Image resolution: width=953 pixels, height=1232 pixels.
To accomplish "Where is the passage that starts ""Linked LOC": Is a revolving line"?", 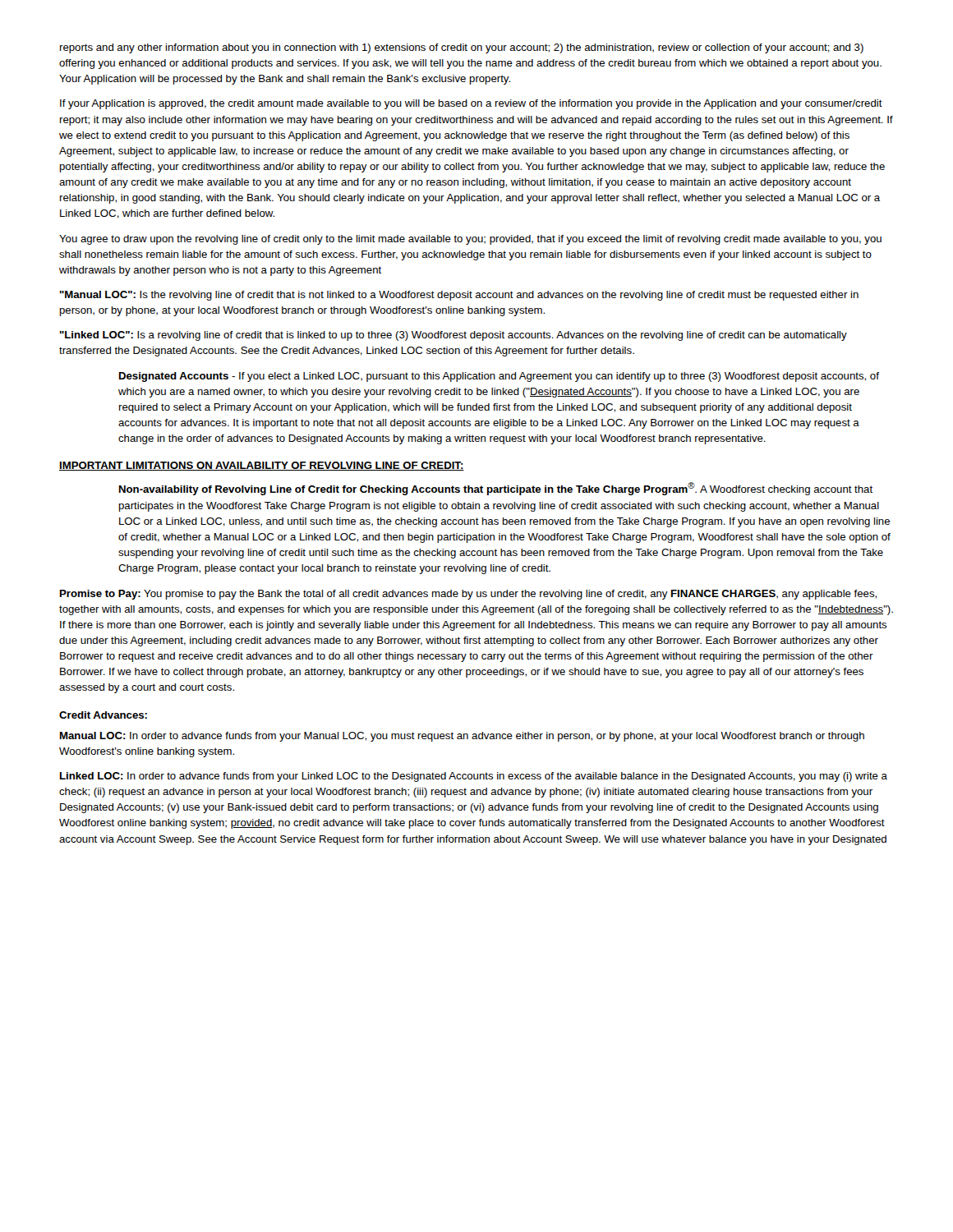I will pos(453,343).
